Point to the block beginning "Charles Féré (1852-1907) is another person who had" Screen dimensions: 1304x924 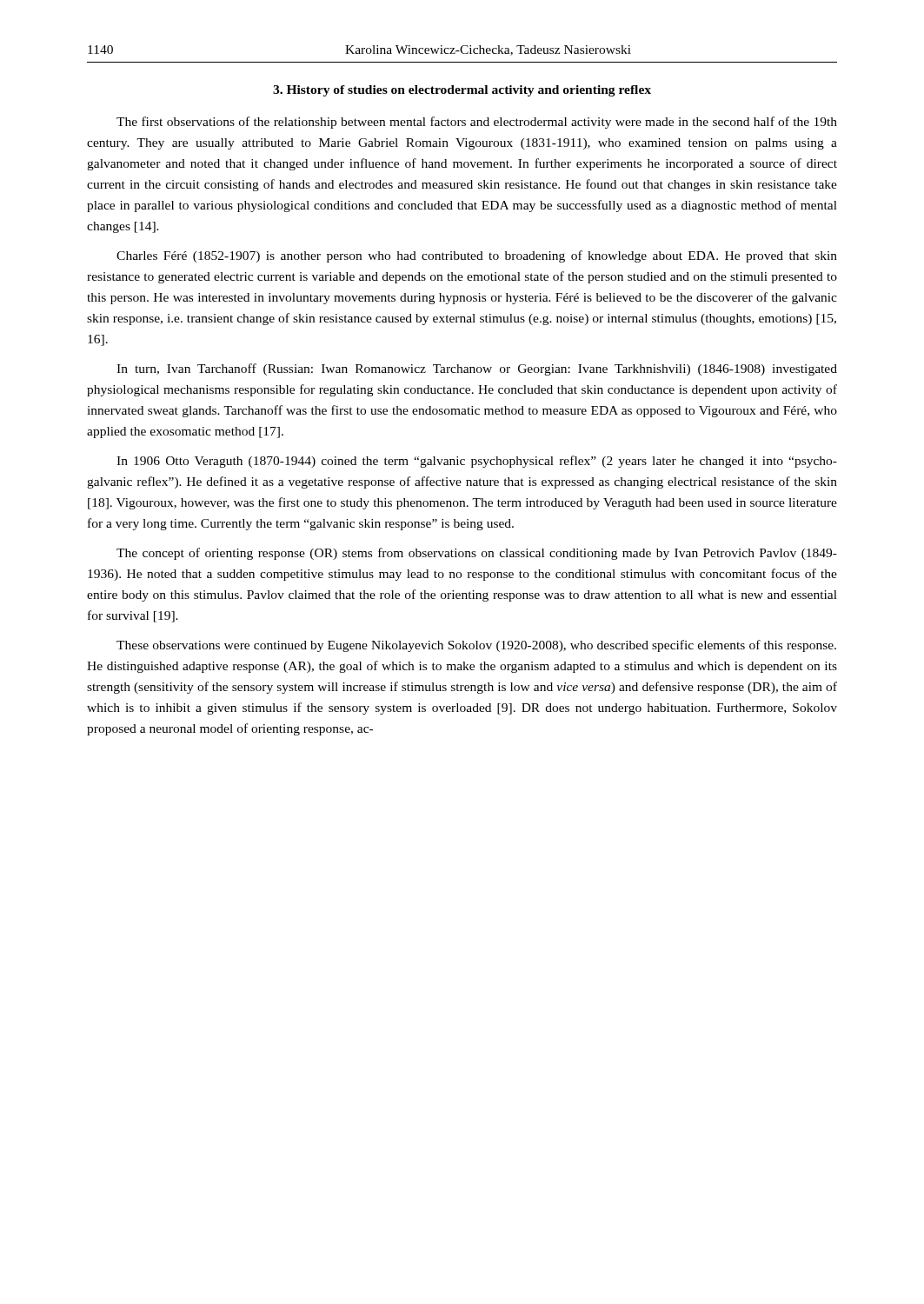[x=462, y=297]
